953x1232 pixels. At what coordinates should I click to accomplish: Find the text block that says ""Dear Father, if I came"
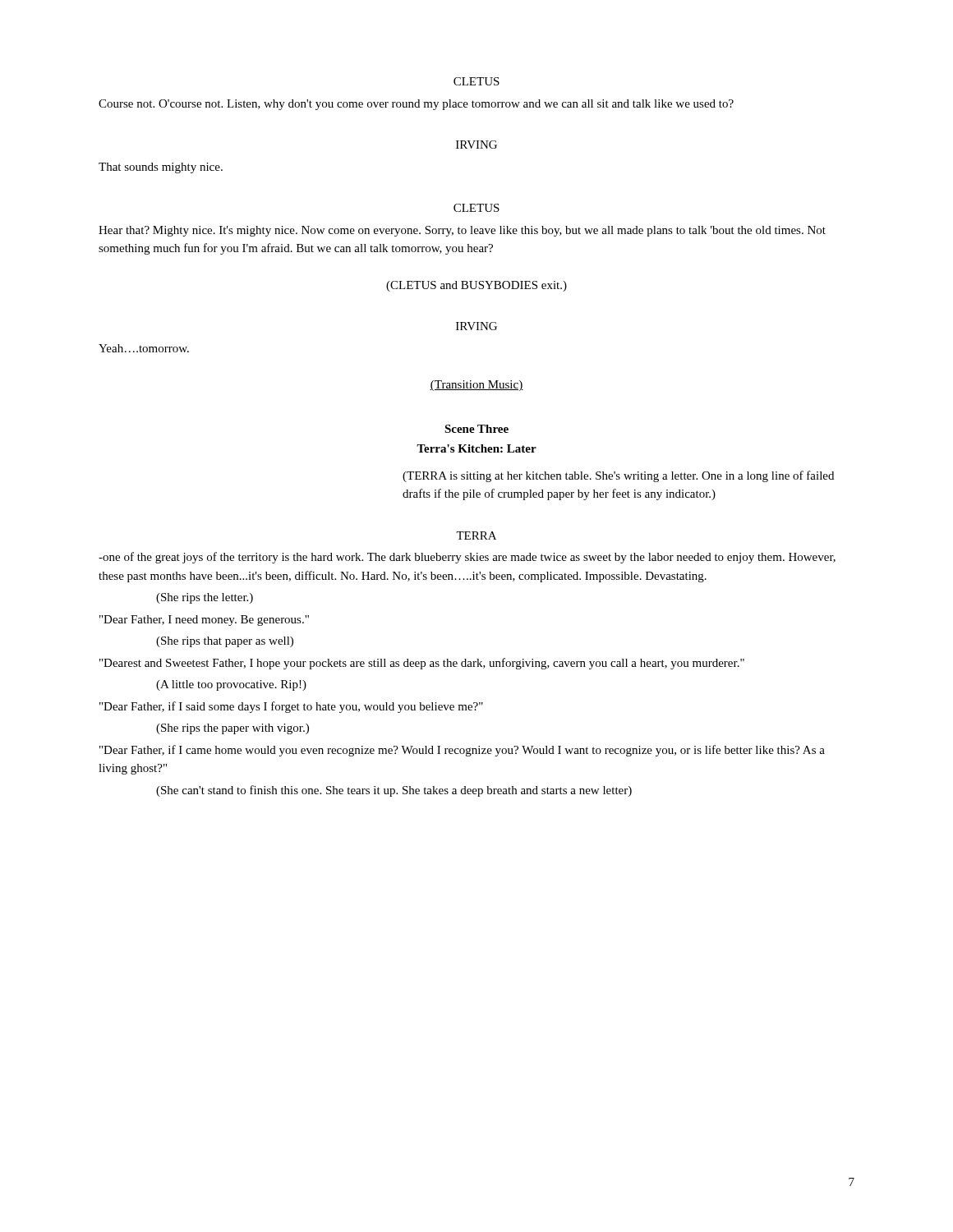point(462,759)
